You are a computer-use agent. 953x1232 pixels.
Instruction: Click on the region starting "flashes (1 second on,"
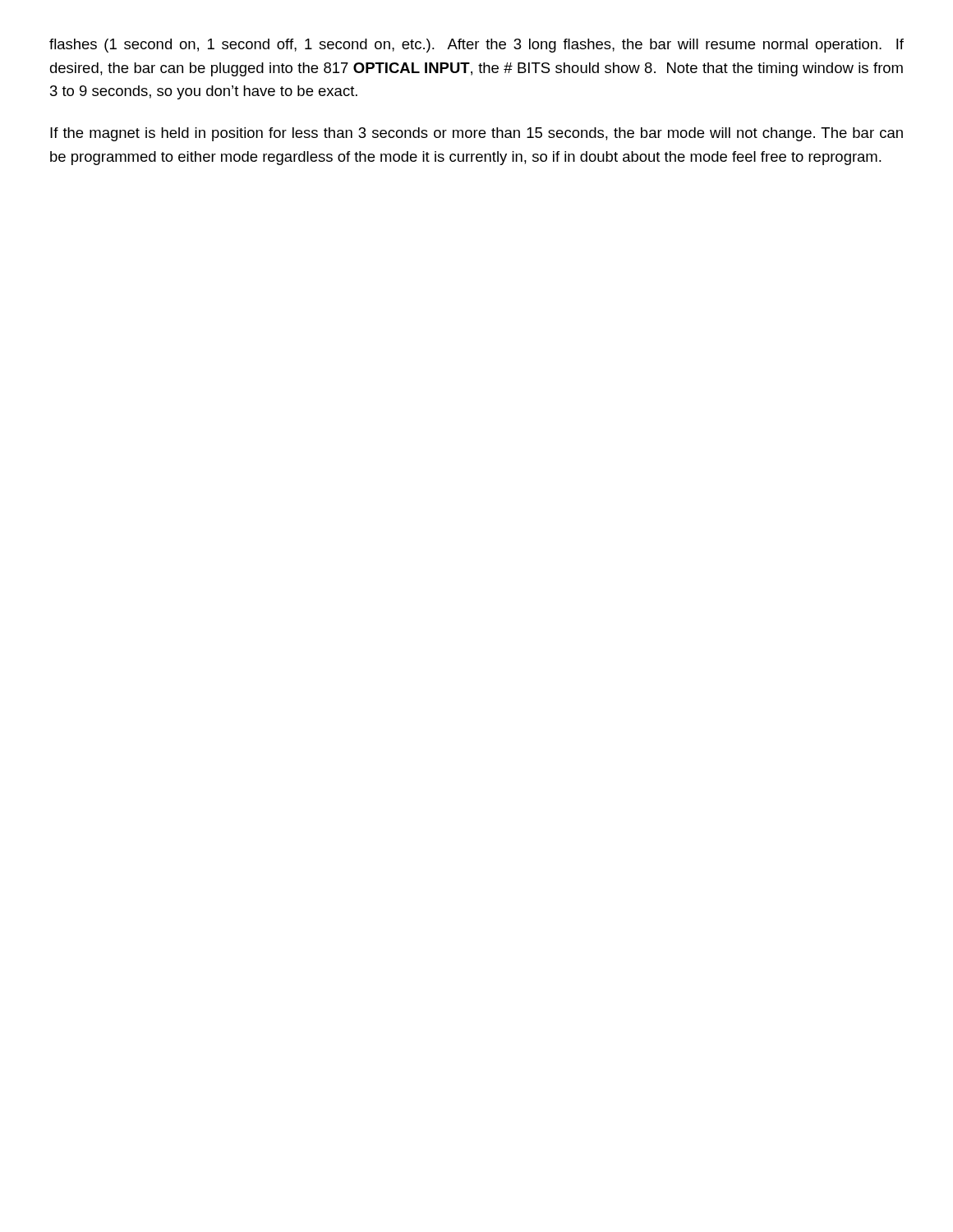tap(476, 68)
